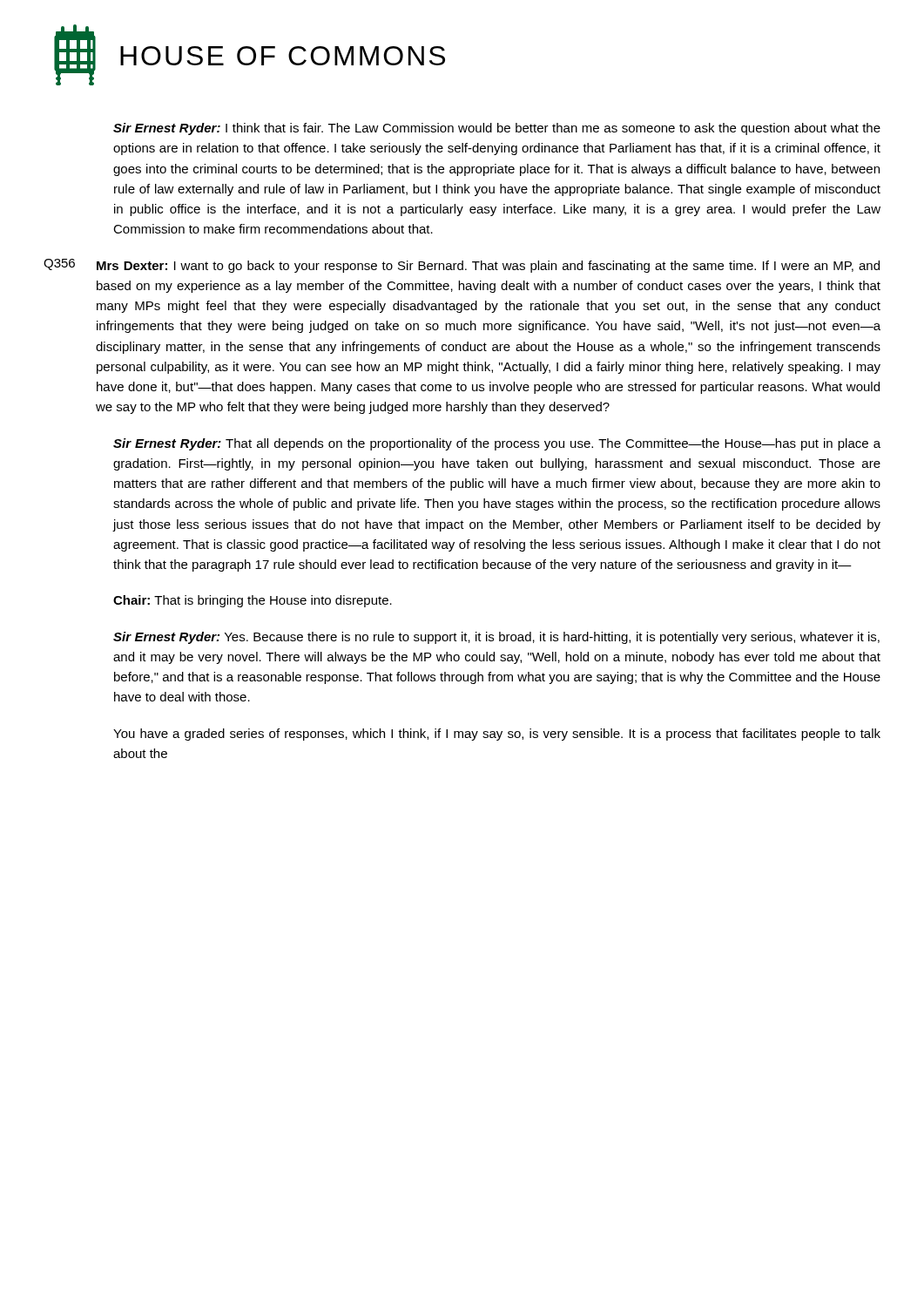The height and width of the screenshot is (1307, 924).
Task: Locate the text block containing "Q356 Mrs Dexter: I want"
Action: coord(462,336)
